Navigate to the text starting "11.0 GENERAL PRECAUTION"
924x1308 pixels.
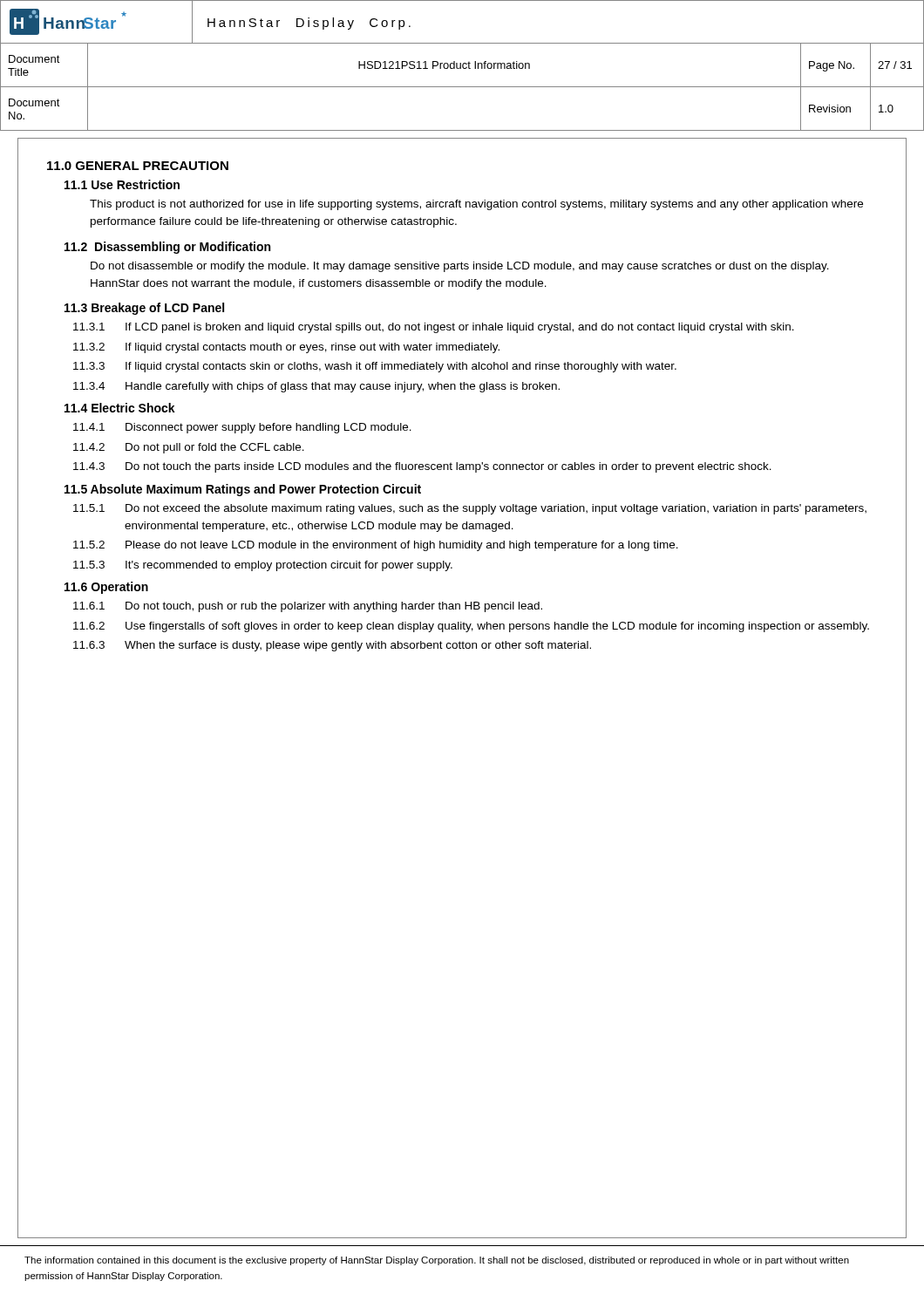[x=138, y=165]
